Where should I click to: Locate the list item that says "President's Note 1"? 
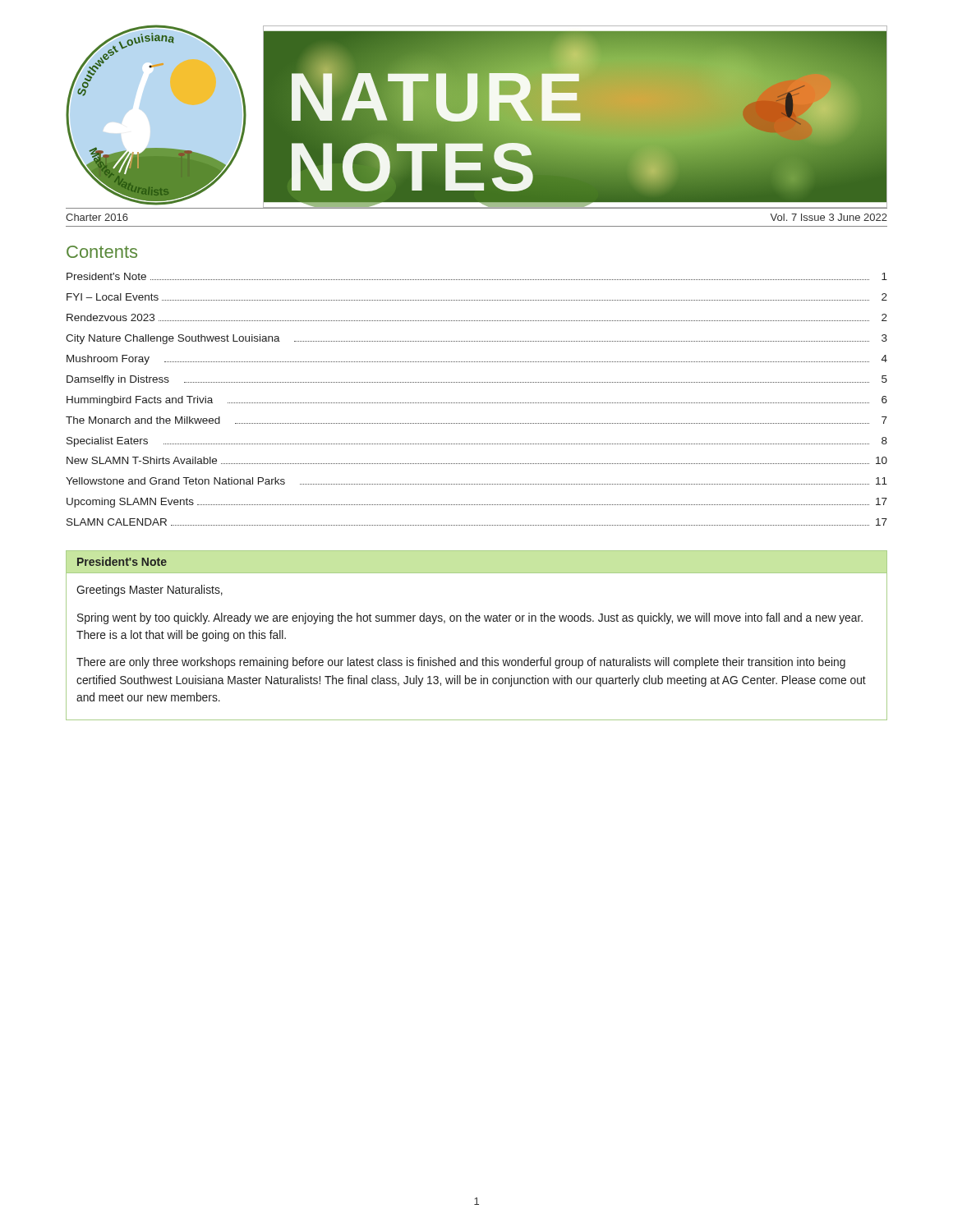[x=476, y=277]
